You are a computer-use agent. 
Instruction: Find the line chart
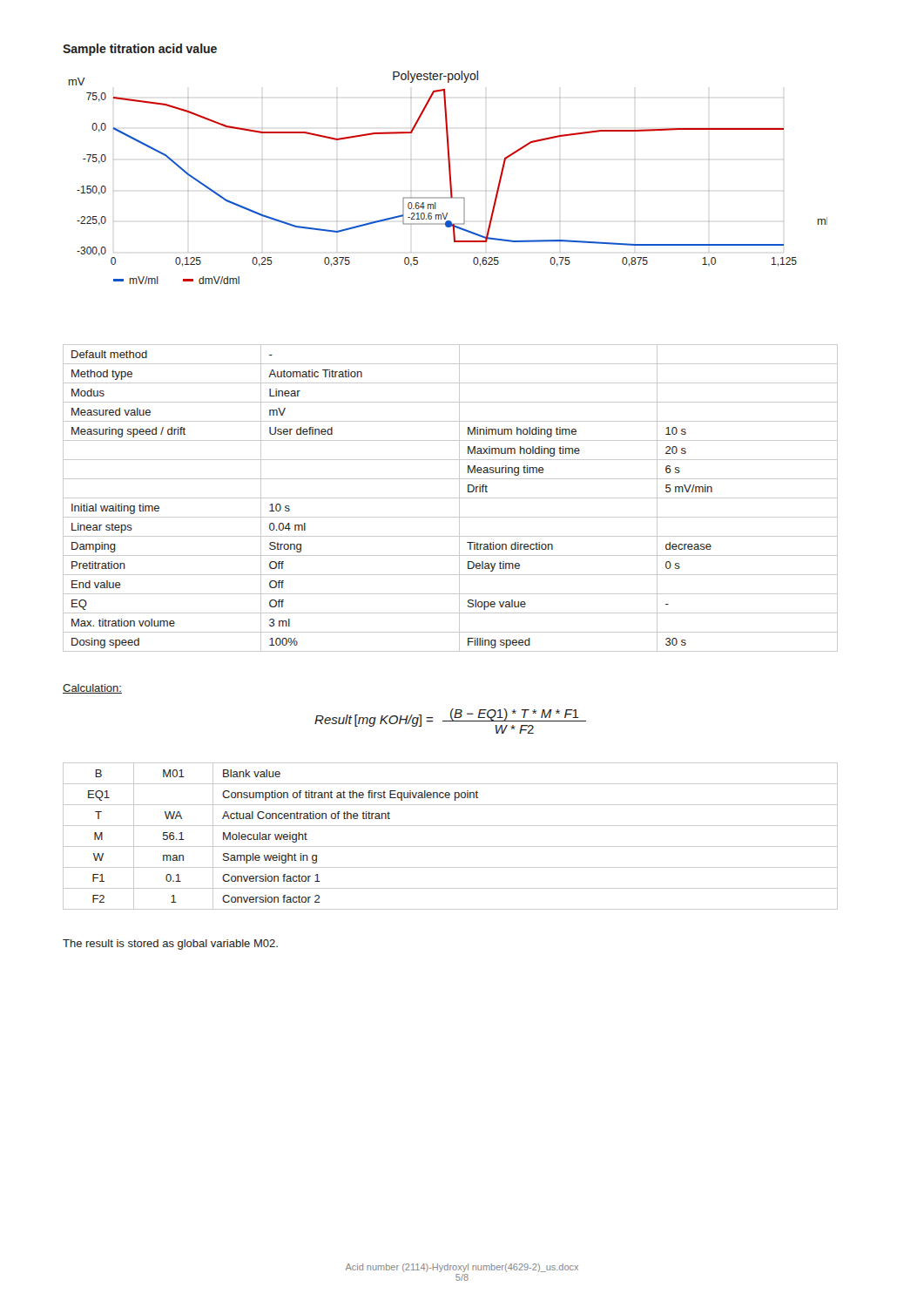[x=440, y=192]
